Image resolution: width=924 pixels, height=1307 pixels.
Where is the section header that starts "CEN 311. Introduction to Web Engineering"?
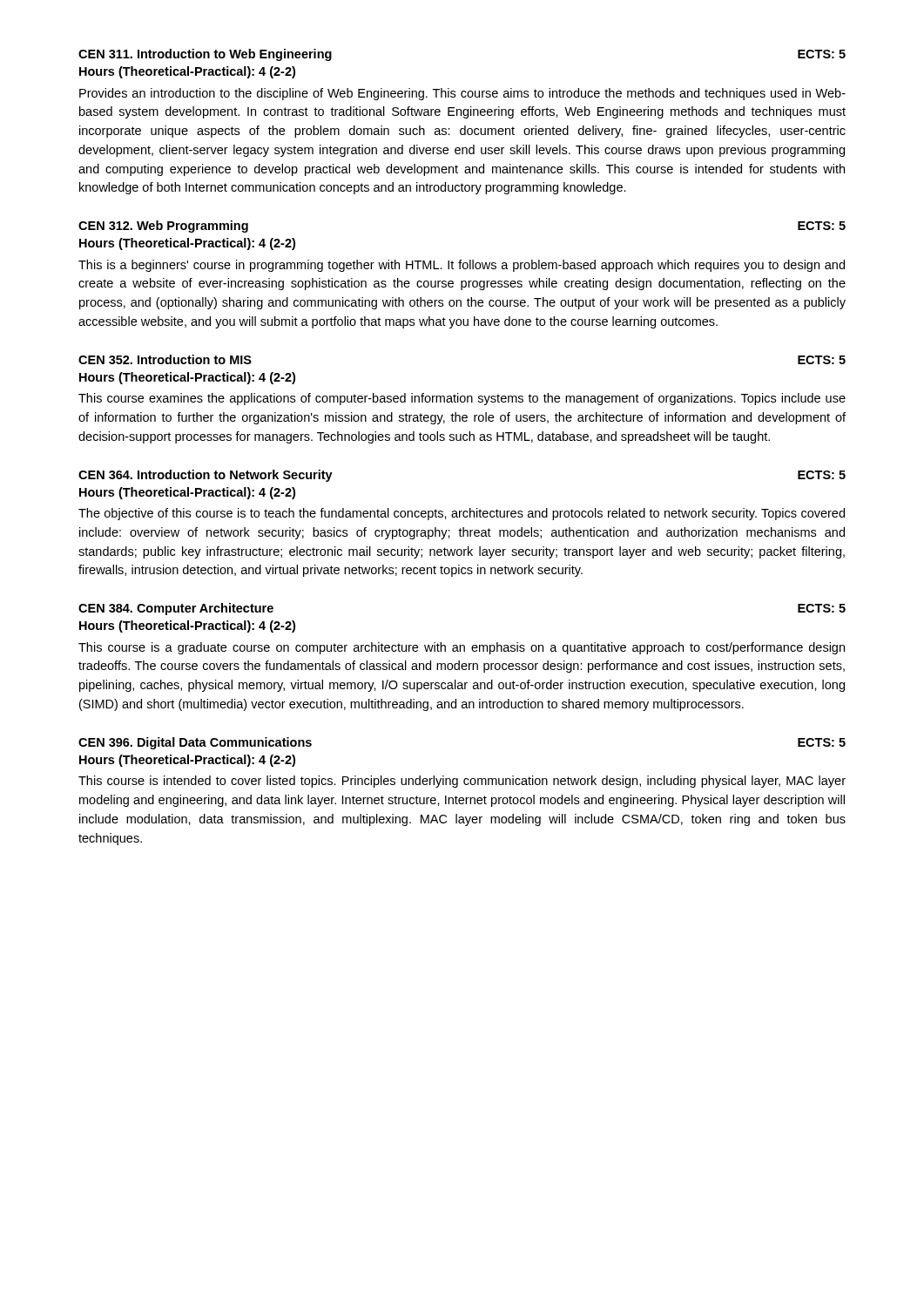click(x=205, y=54)
